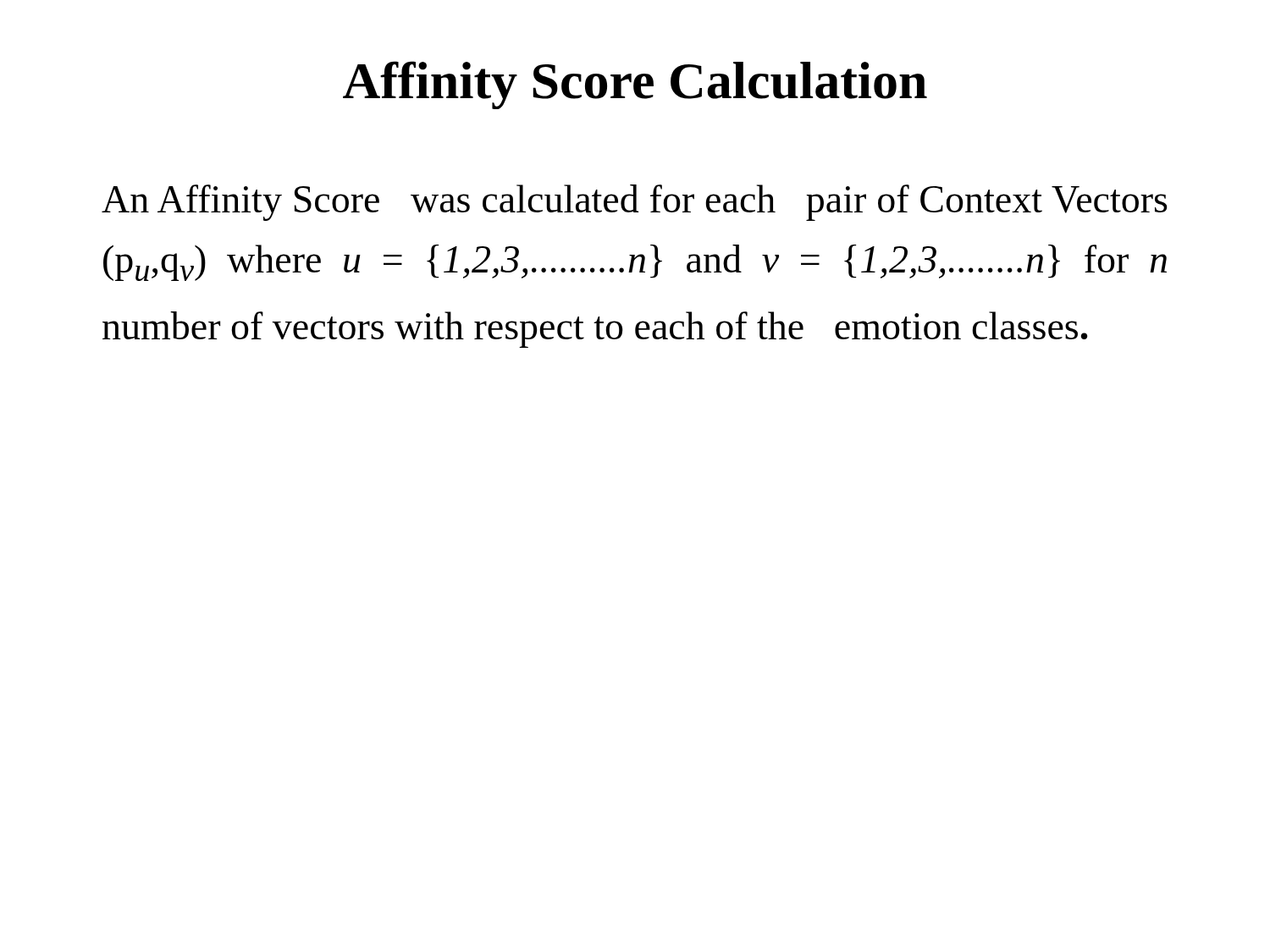The height and width of the screenshot is (952, 1270).
Task: Point to the block starting "An Affinity Score"
Action: pyautogui.click(x=635, y=263)
